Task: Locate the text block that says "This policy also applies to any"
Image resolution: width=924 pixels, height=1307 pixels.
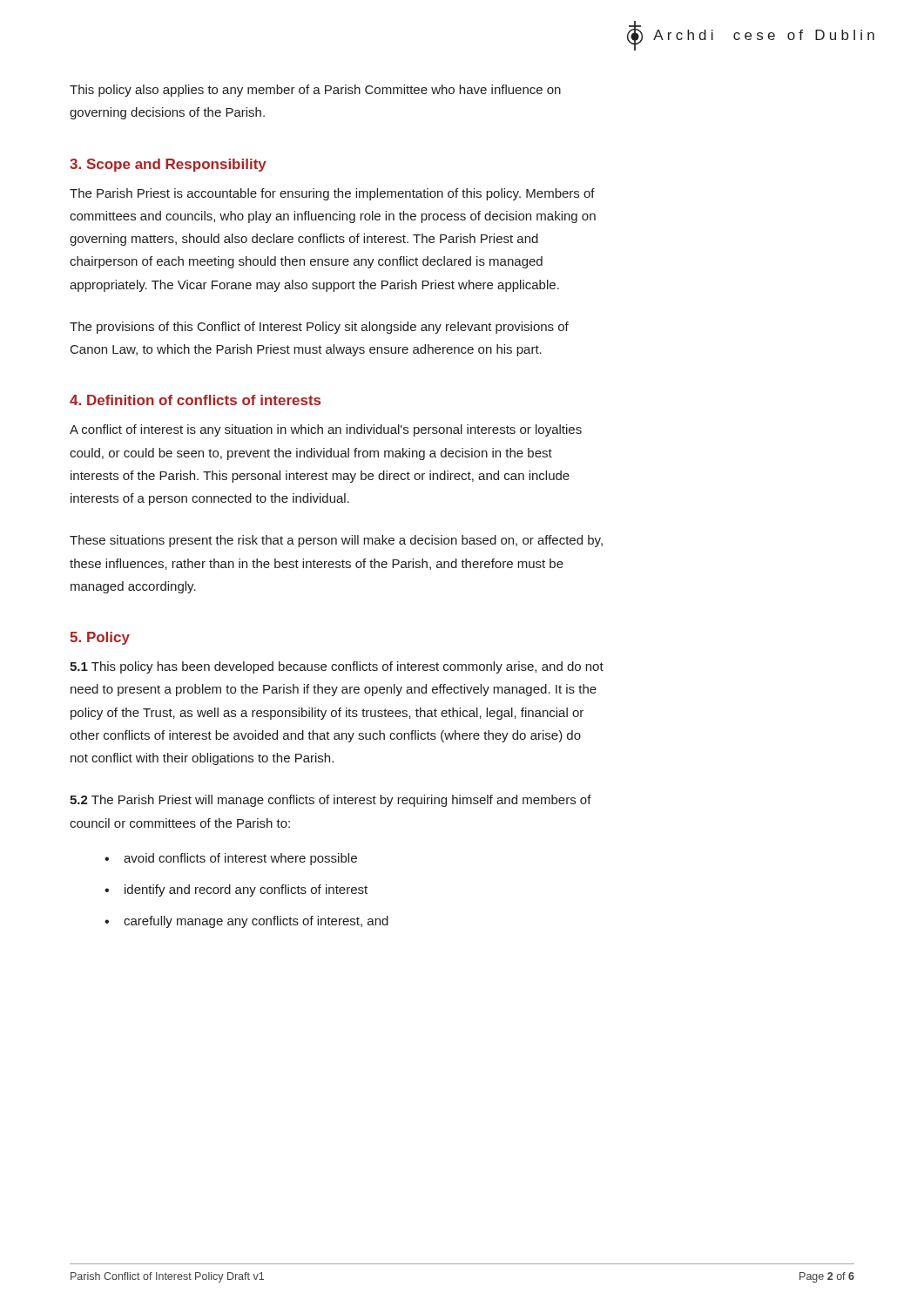Action: tap(315, 101)
